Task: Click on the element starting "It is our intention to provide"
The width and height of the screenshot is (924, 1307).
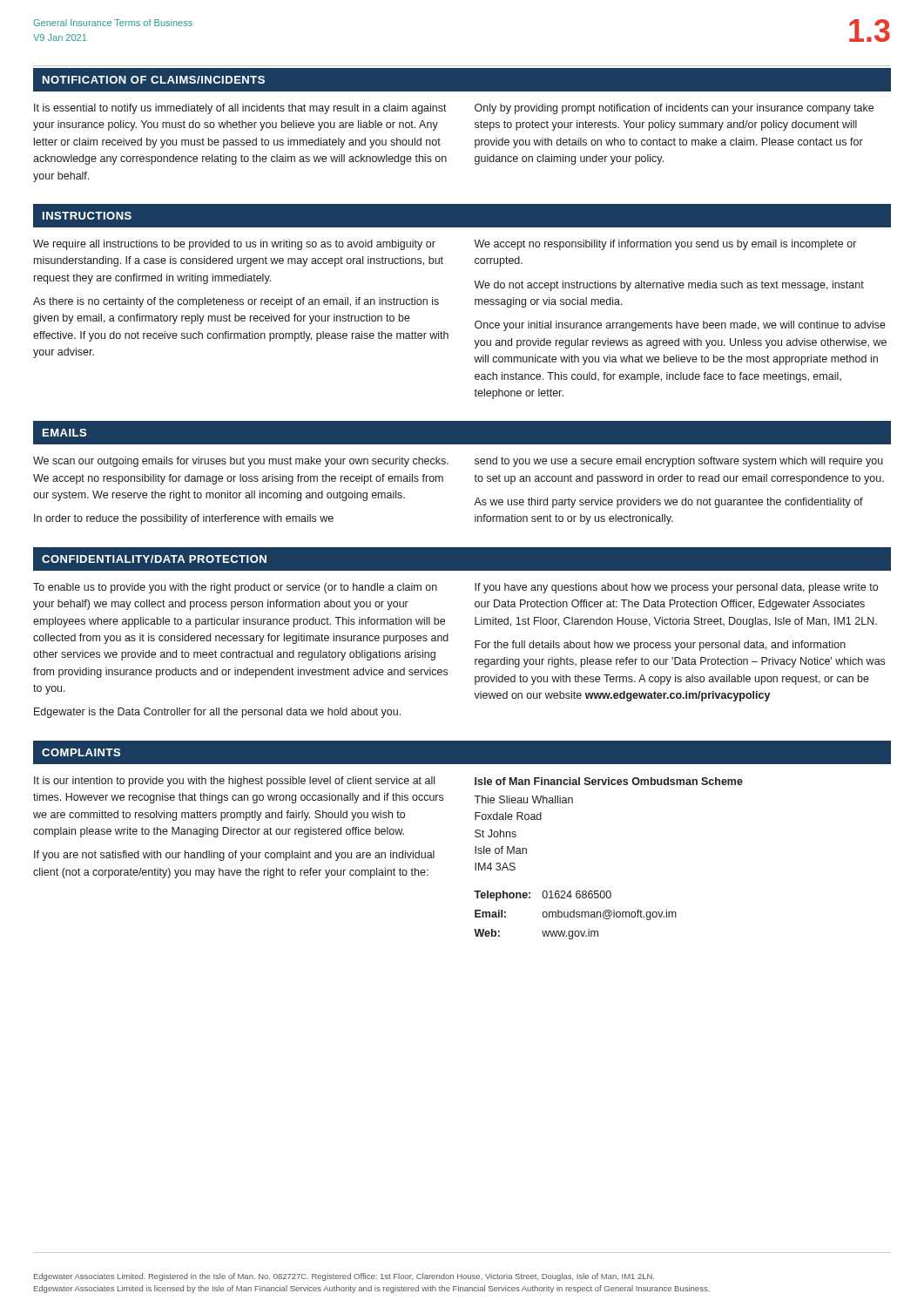Action: click(x=241, y=827)
